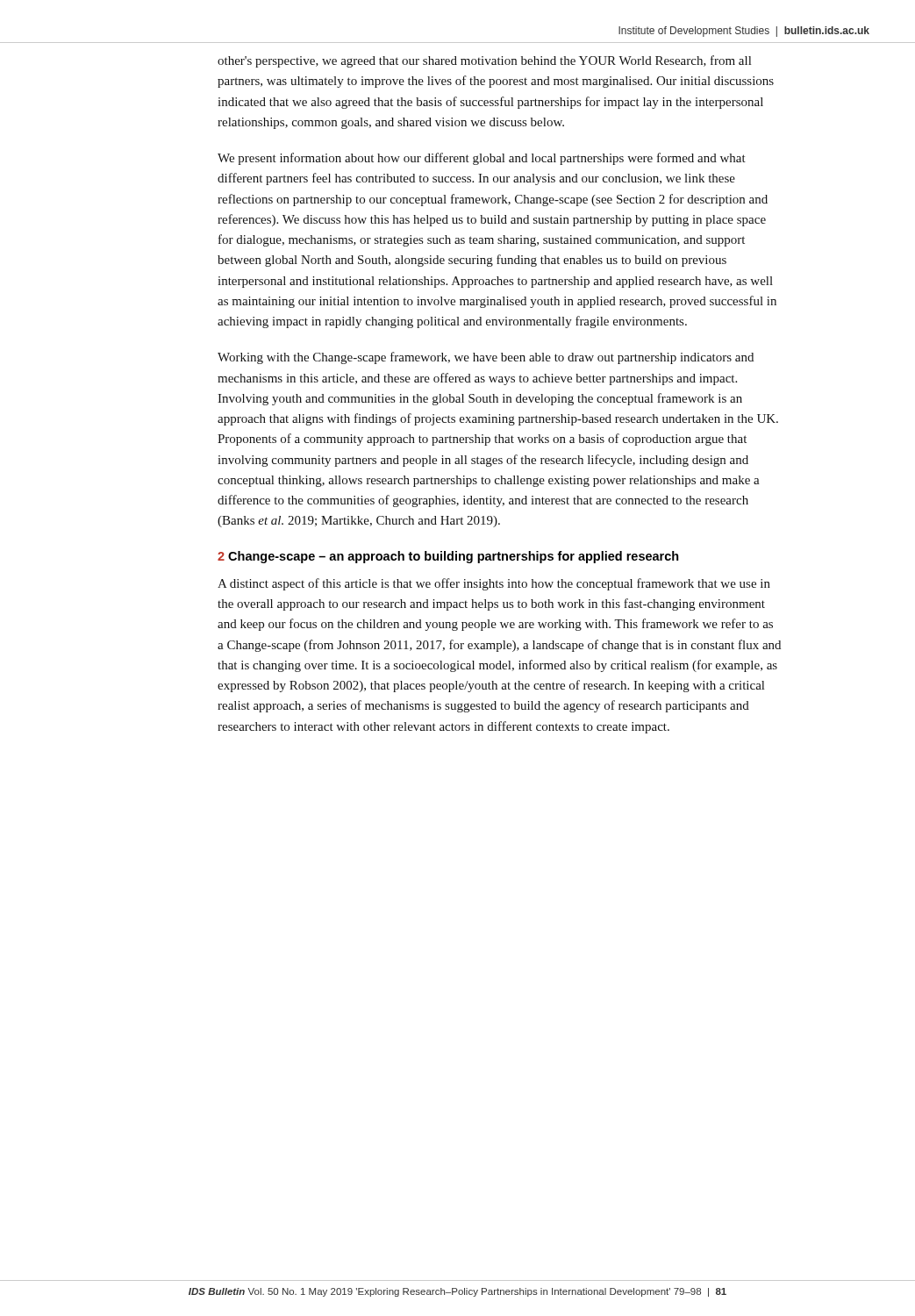
Task: Click on the text block containing "A distinct aspect of this article is that"
Action: pos(499,655)
